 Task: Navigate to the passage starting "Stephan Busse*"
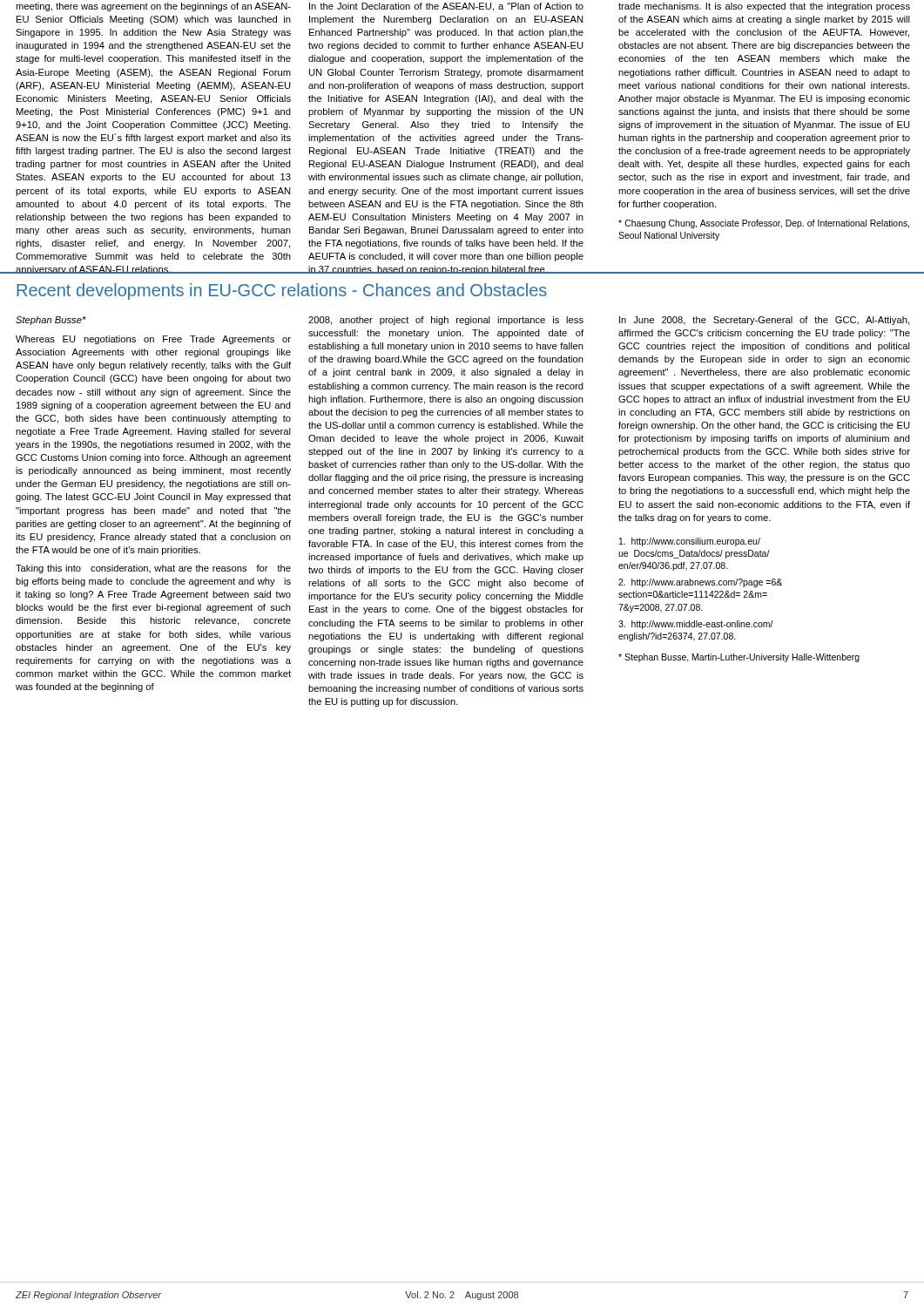[51, 321]
